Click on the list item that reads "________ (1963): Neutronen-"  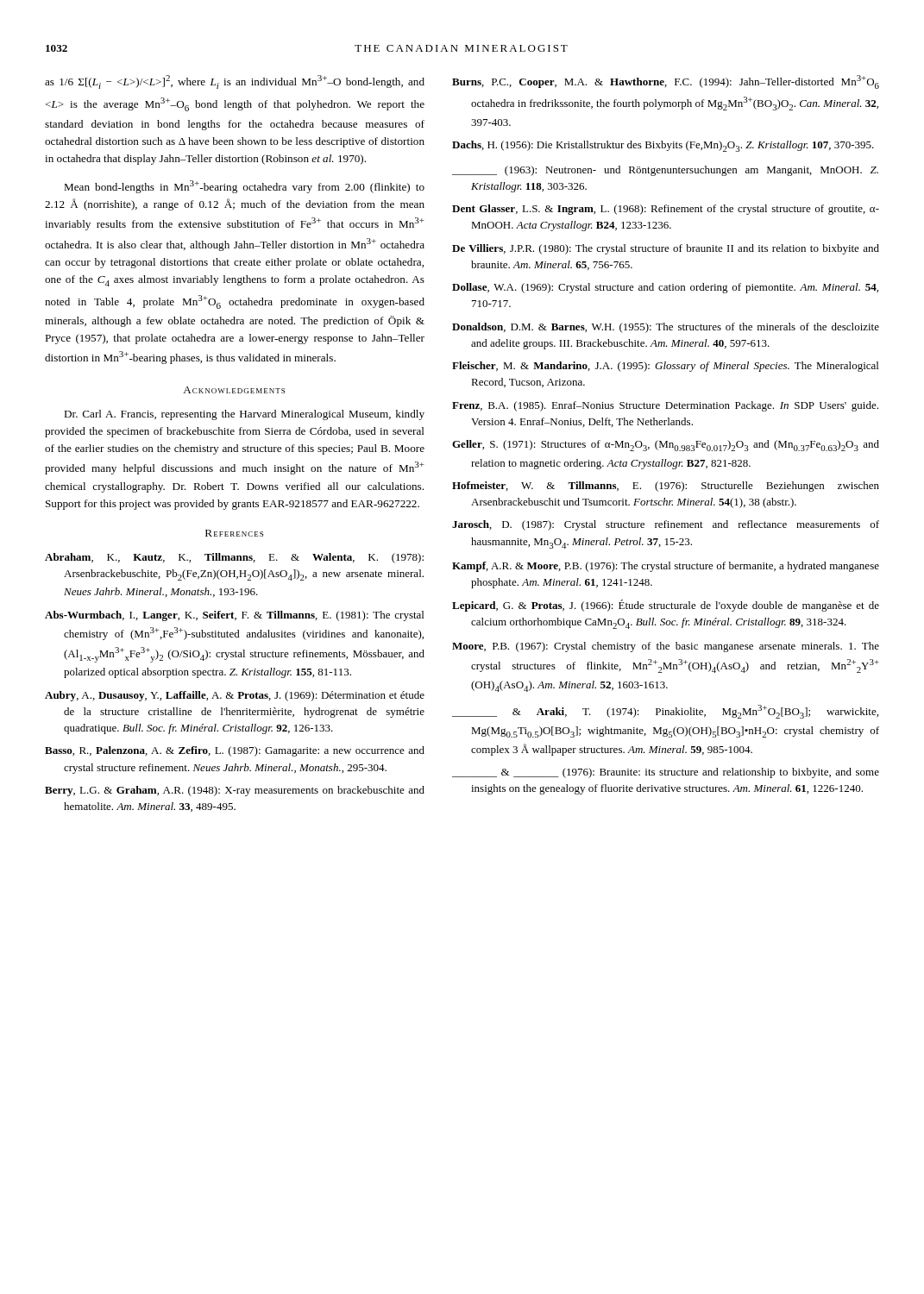[x=666, y=178]
